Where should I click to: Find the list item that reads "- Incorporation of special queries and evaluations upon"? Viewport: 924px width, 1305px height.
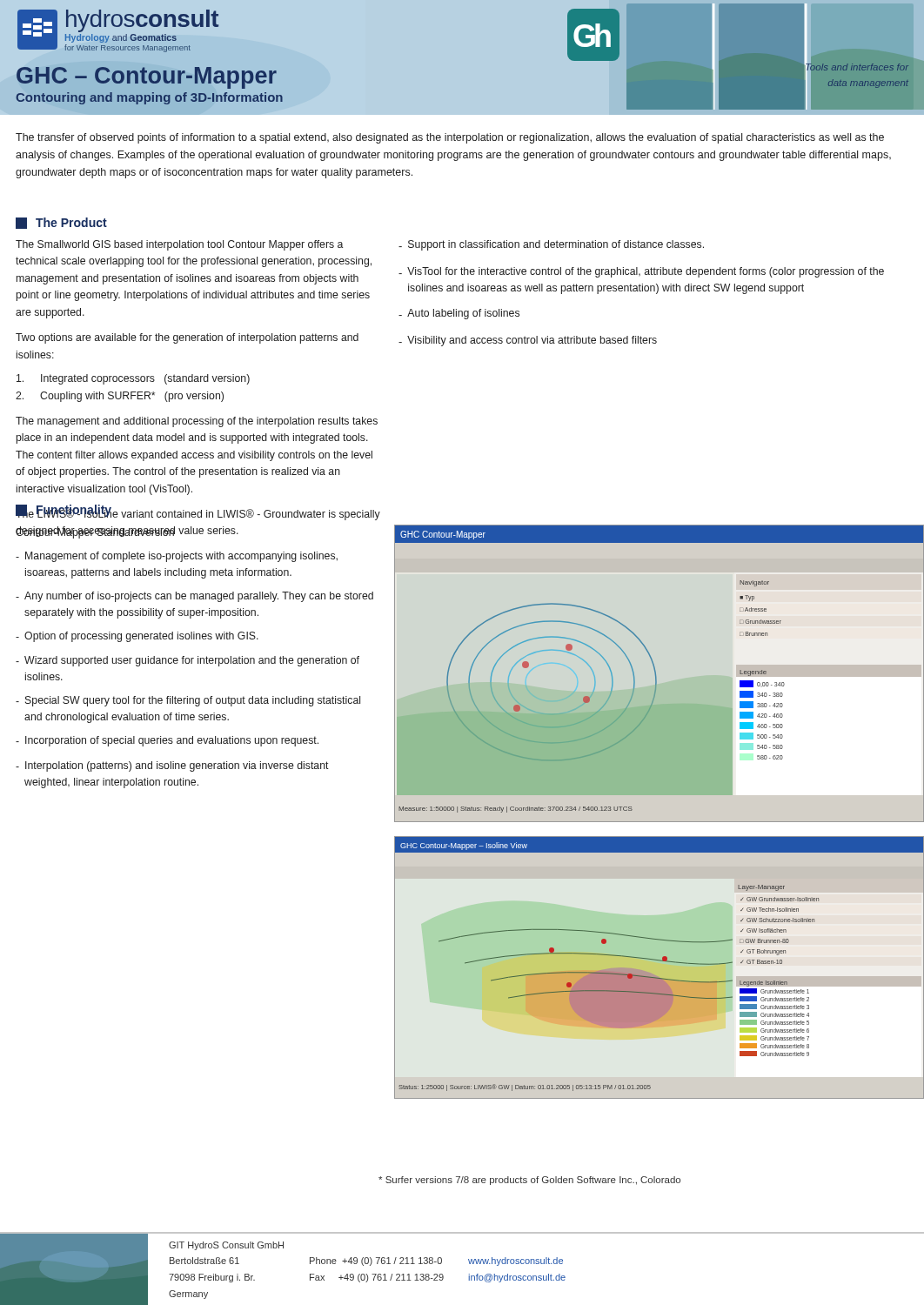168,742
